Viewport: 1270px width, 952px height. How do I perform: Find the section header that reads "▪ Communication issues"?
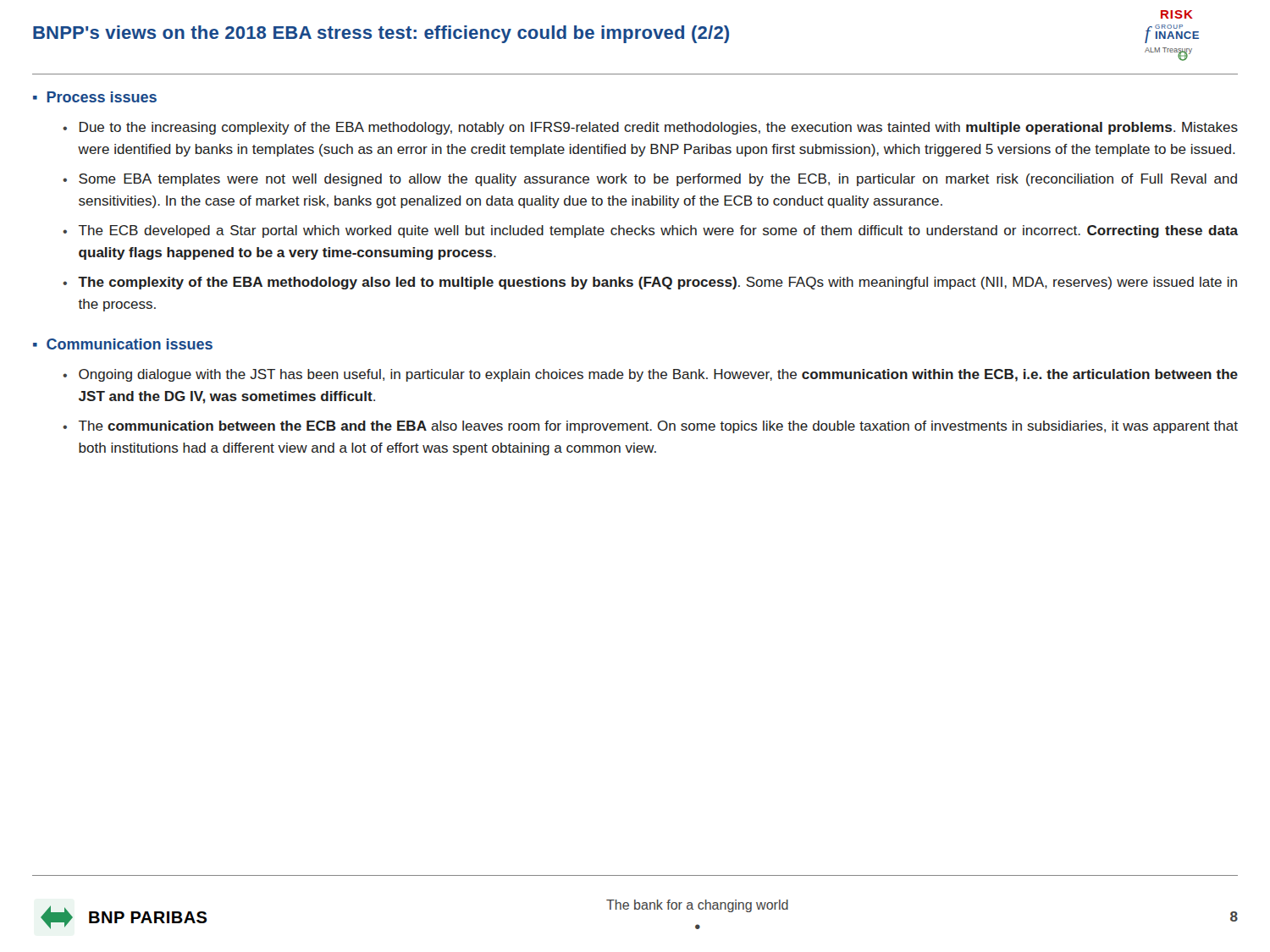pos(122,345)
